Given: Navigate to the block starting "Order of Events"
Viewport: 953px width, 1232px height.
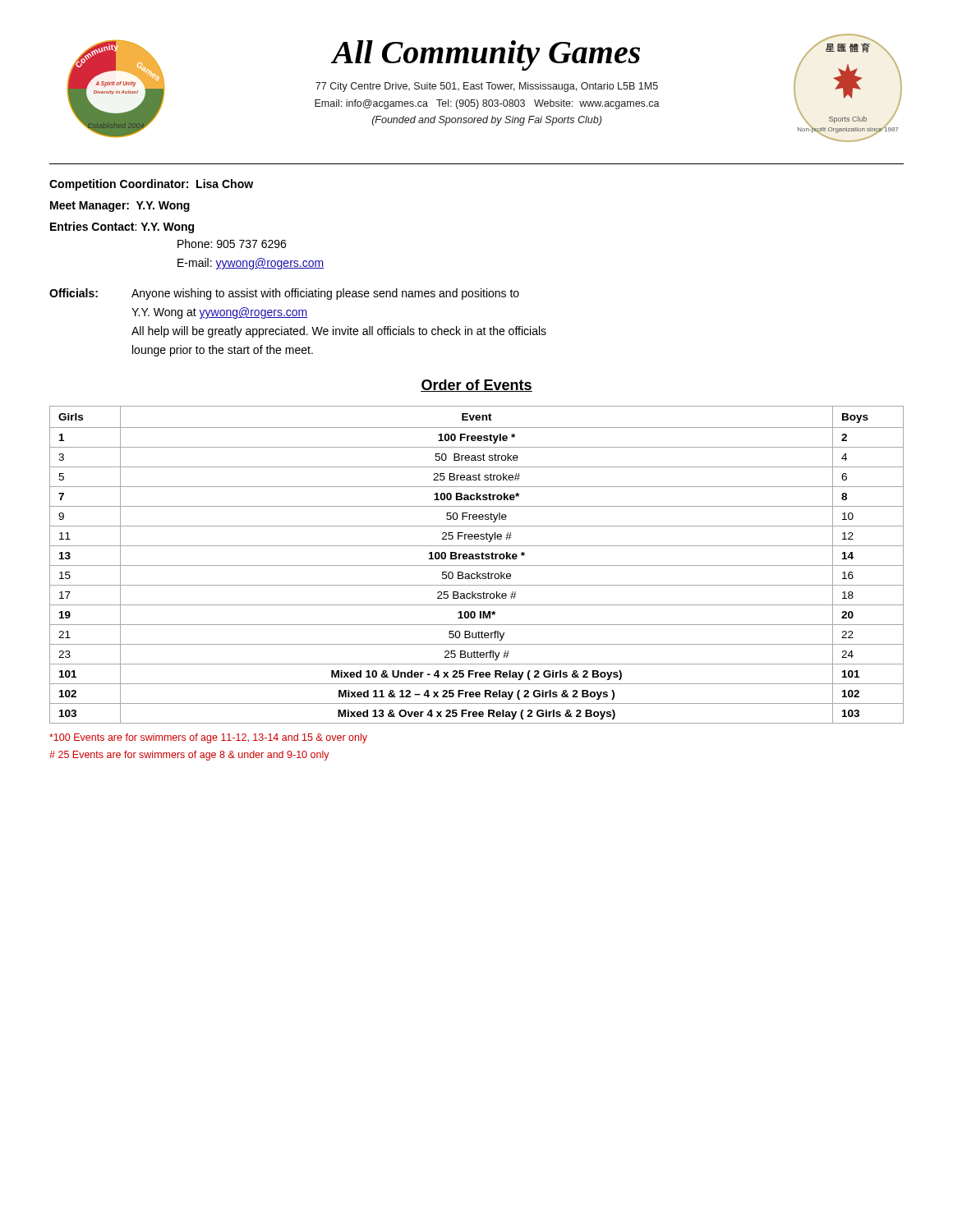Looking at the screenshot, I should (476, 385).
